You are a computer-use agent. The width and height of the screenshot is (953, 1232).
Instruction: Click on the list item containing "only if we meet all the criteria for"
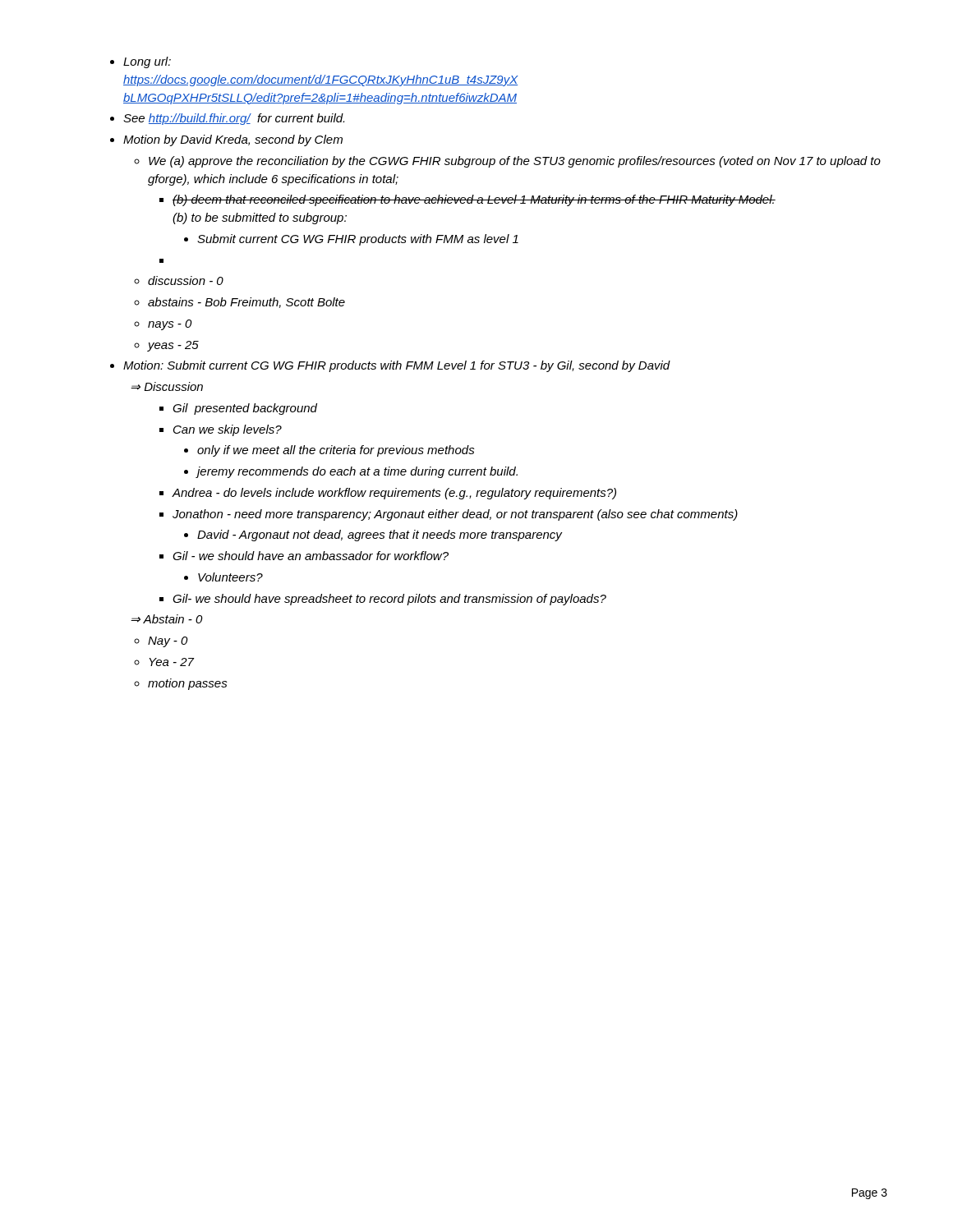[336, 450]
